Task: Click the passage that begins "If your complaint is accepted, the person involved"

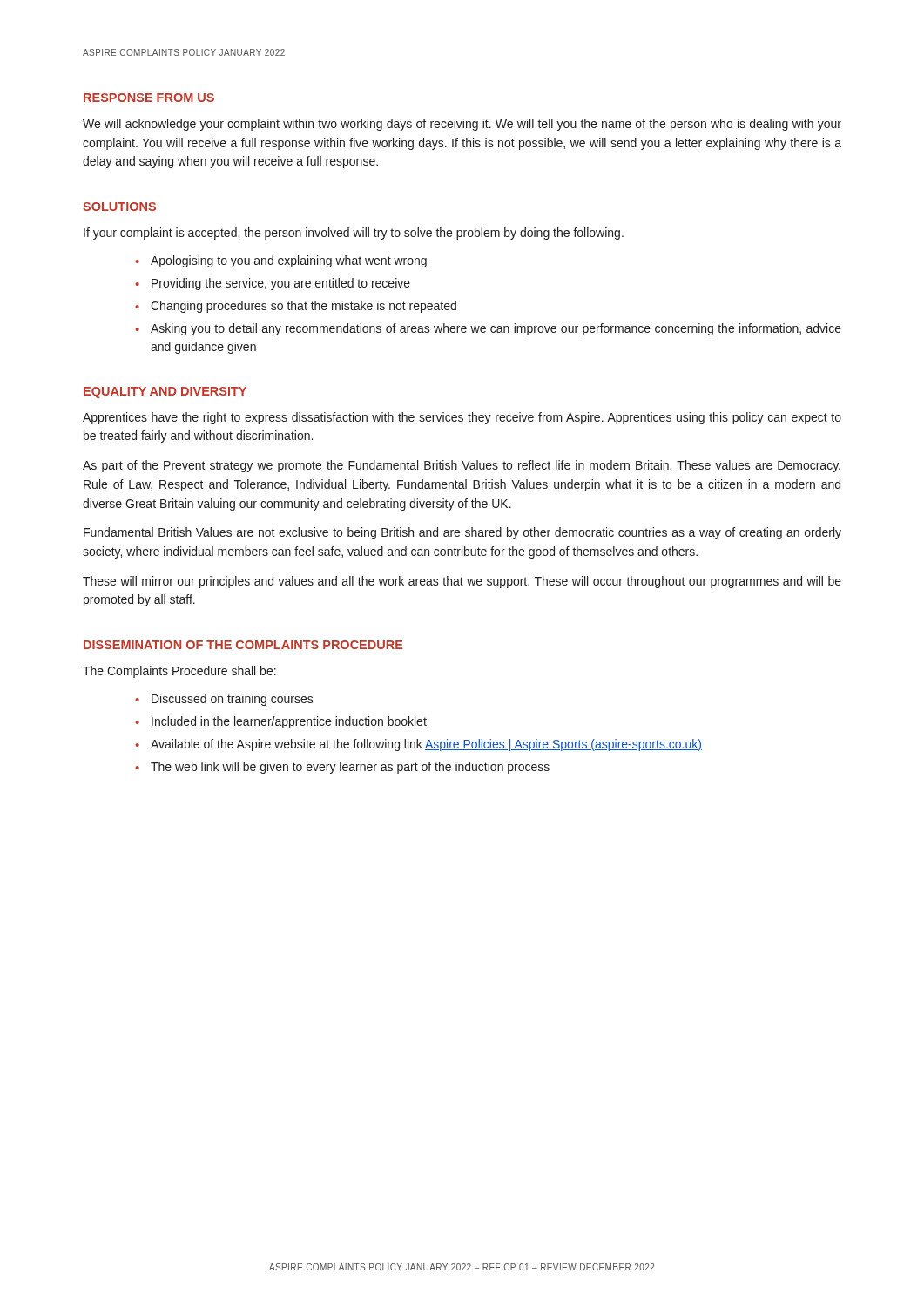Action: click(x=353, y=233)
